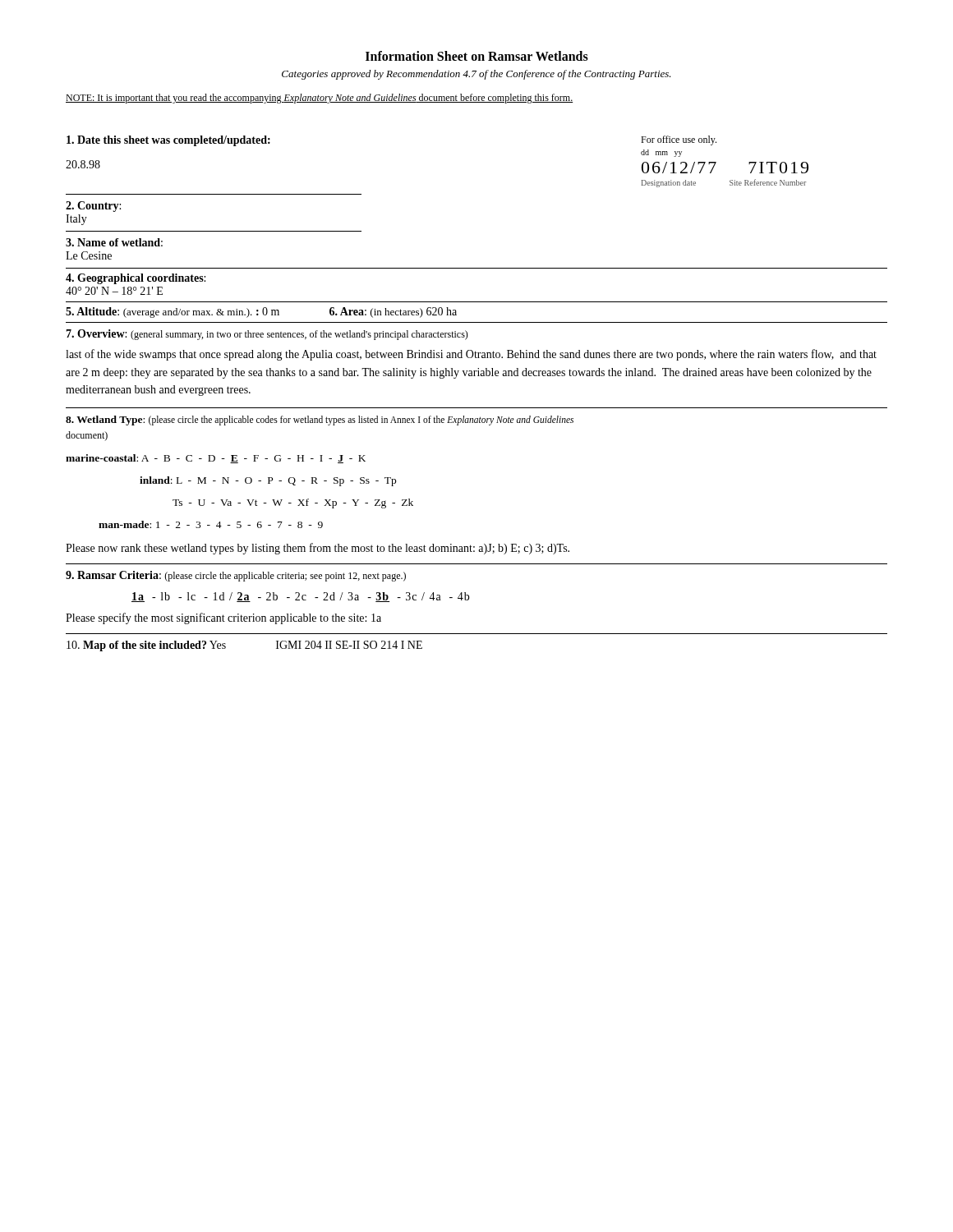Locate the element starting "Overview: (general summary, in two or three"
Screen dimensions: 1232x953
[476, 363]
